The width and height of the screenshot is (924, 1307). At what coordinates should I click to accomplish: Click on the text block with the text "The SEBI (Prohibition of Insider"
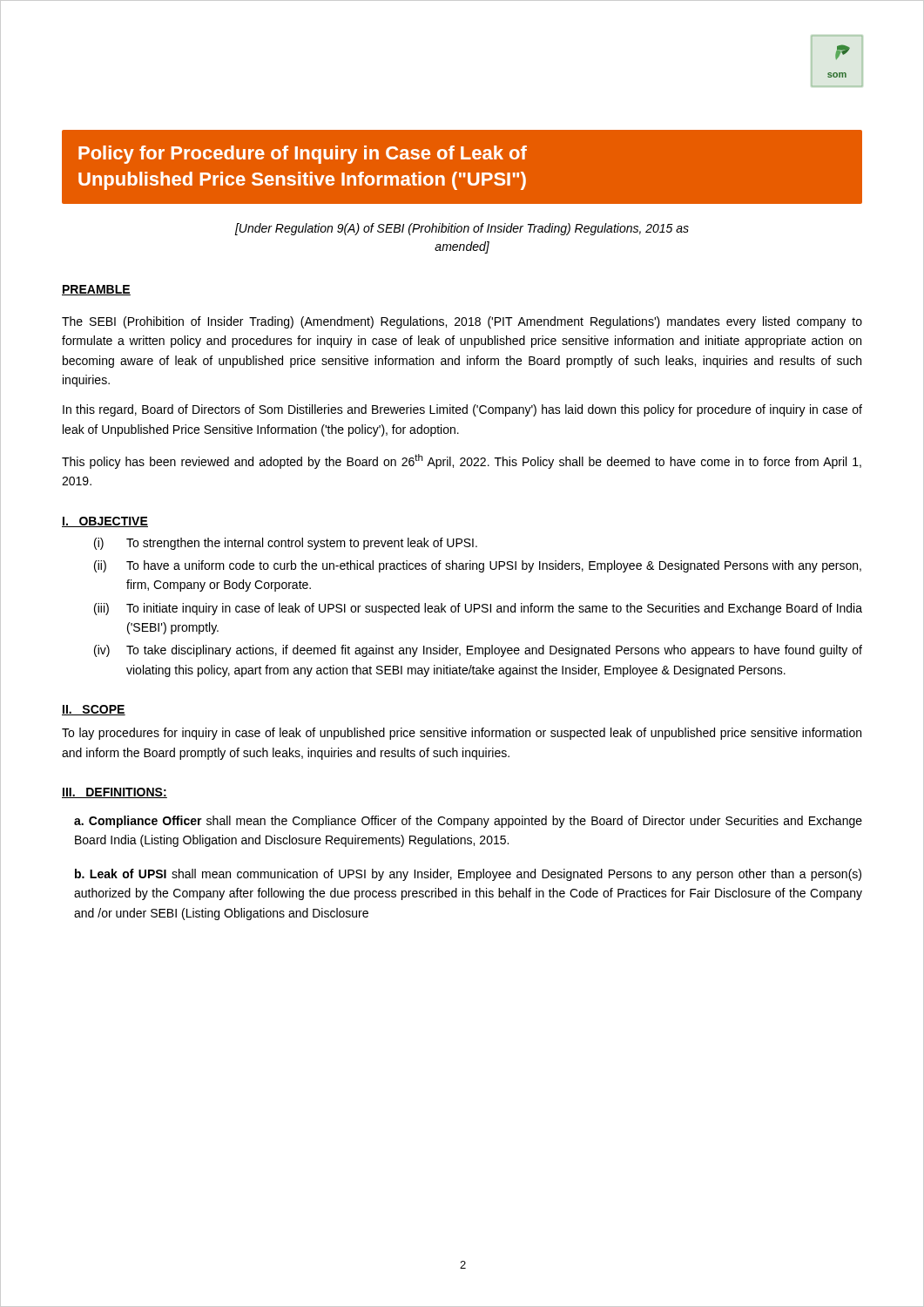click(462, 351)
